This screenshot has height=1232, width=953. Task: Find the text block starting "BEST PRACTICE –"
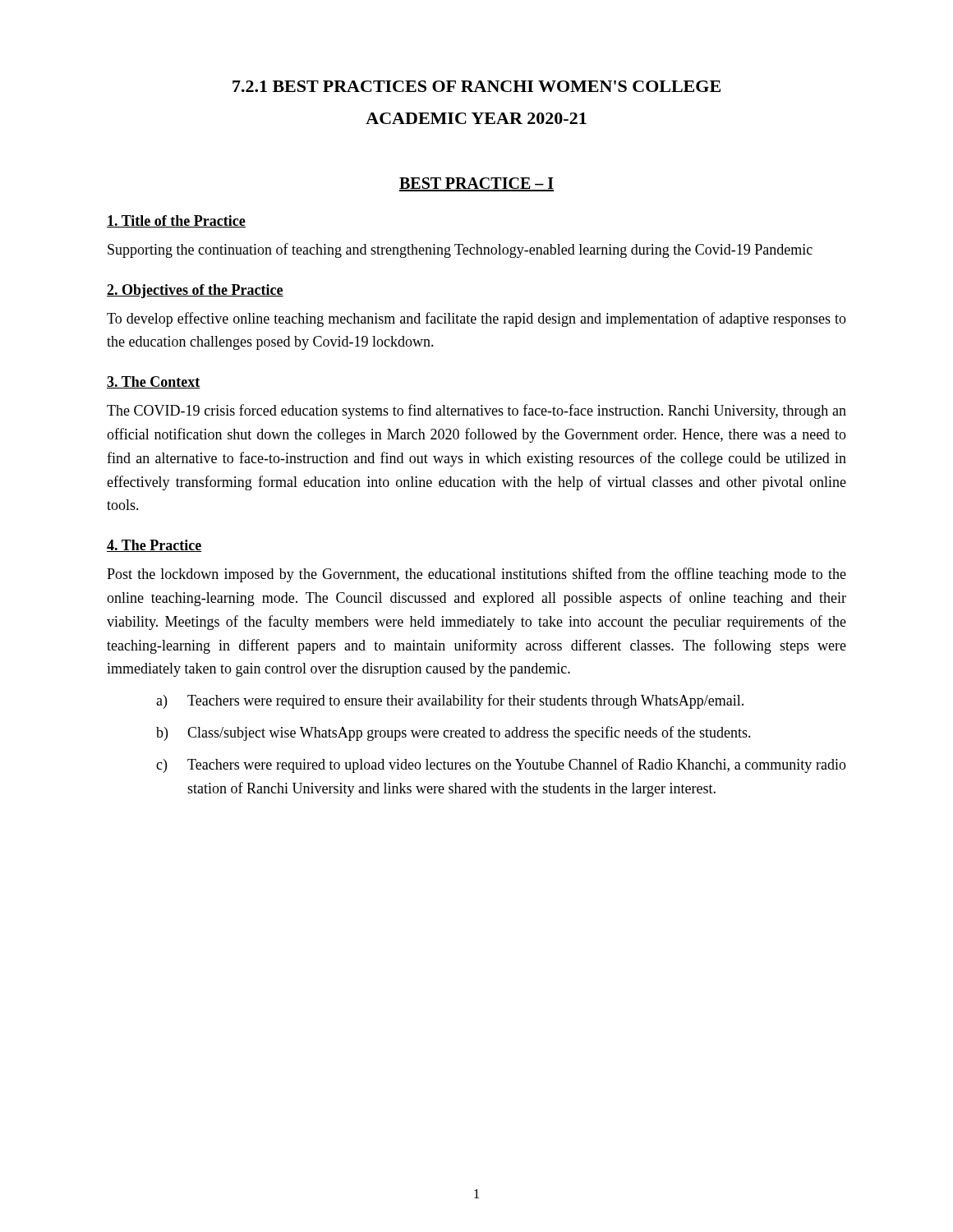point(476,183)
